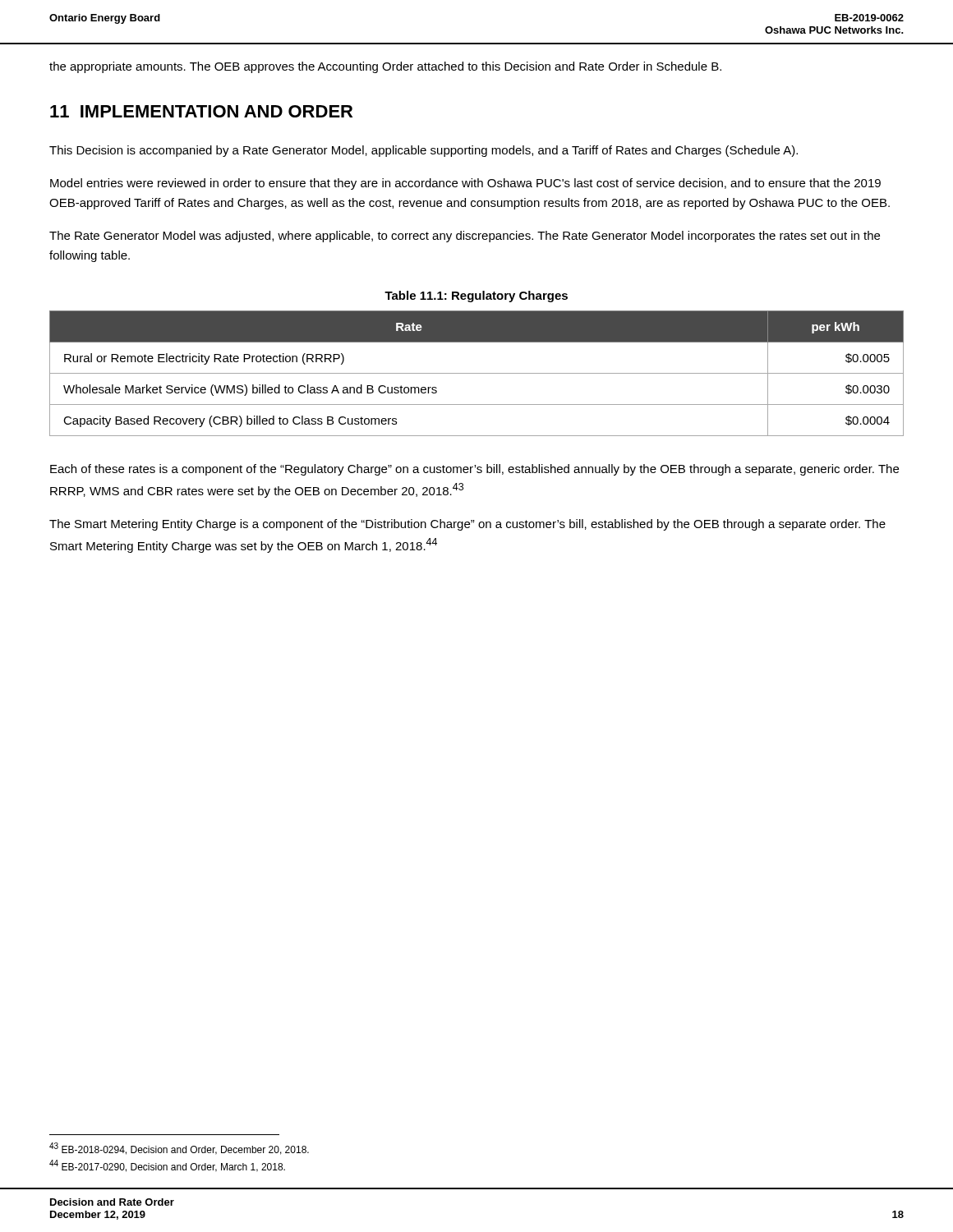Click the passage that begins "The Smart Metering Entity Charge is"

click(x=467, y=534)
